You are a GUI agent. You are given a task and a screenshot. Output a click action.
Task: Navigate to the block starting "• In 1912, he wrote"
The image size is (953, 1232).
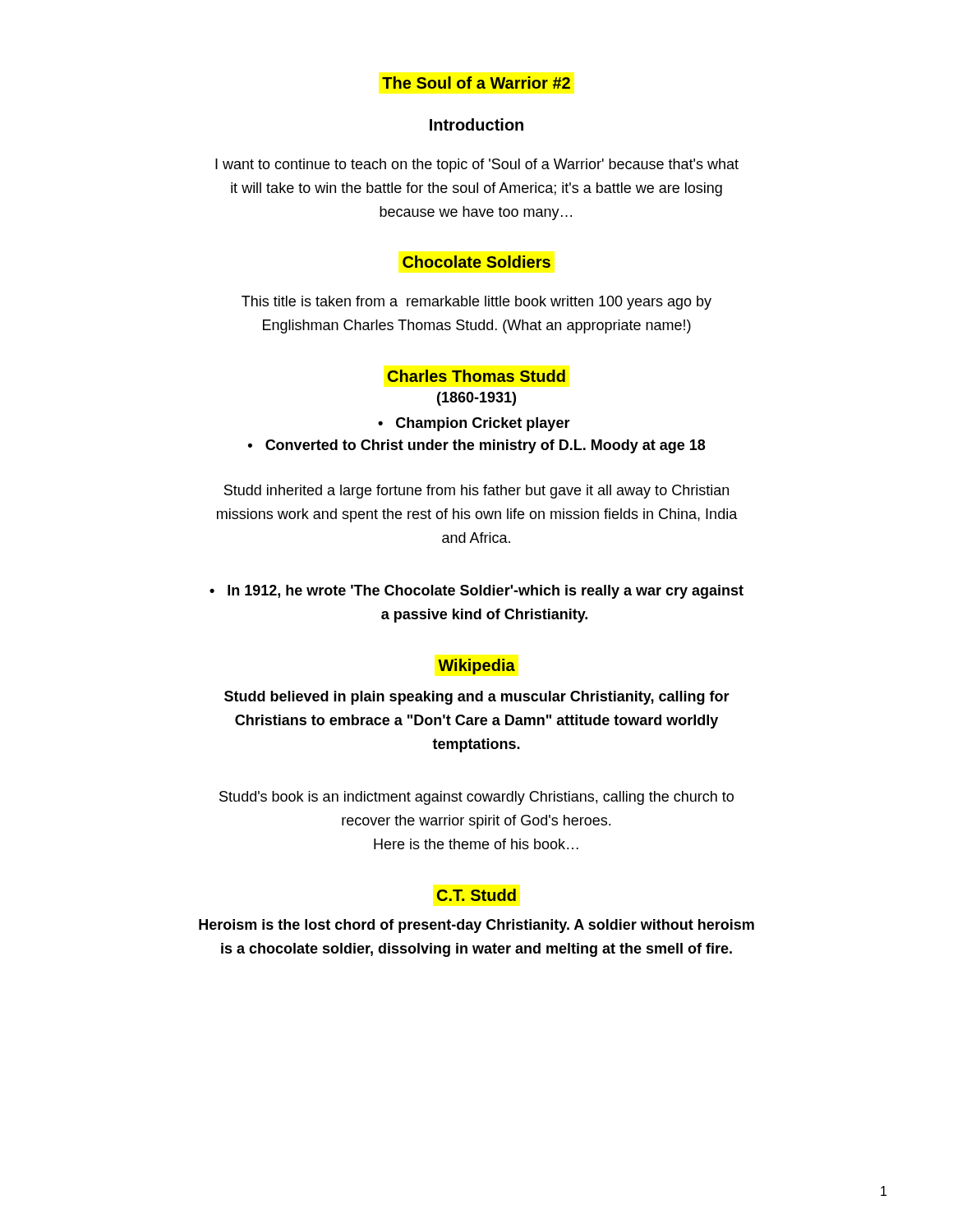pyautogui.click(x=476, y=603)
